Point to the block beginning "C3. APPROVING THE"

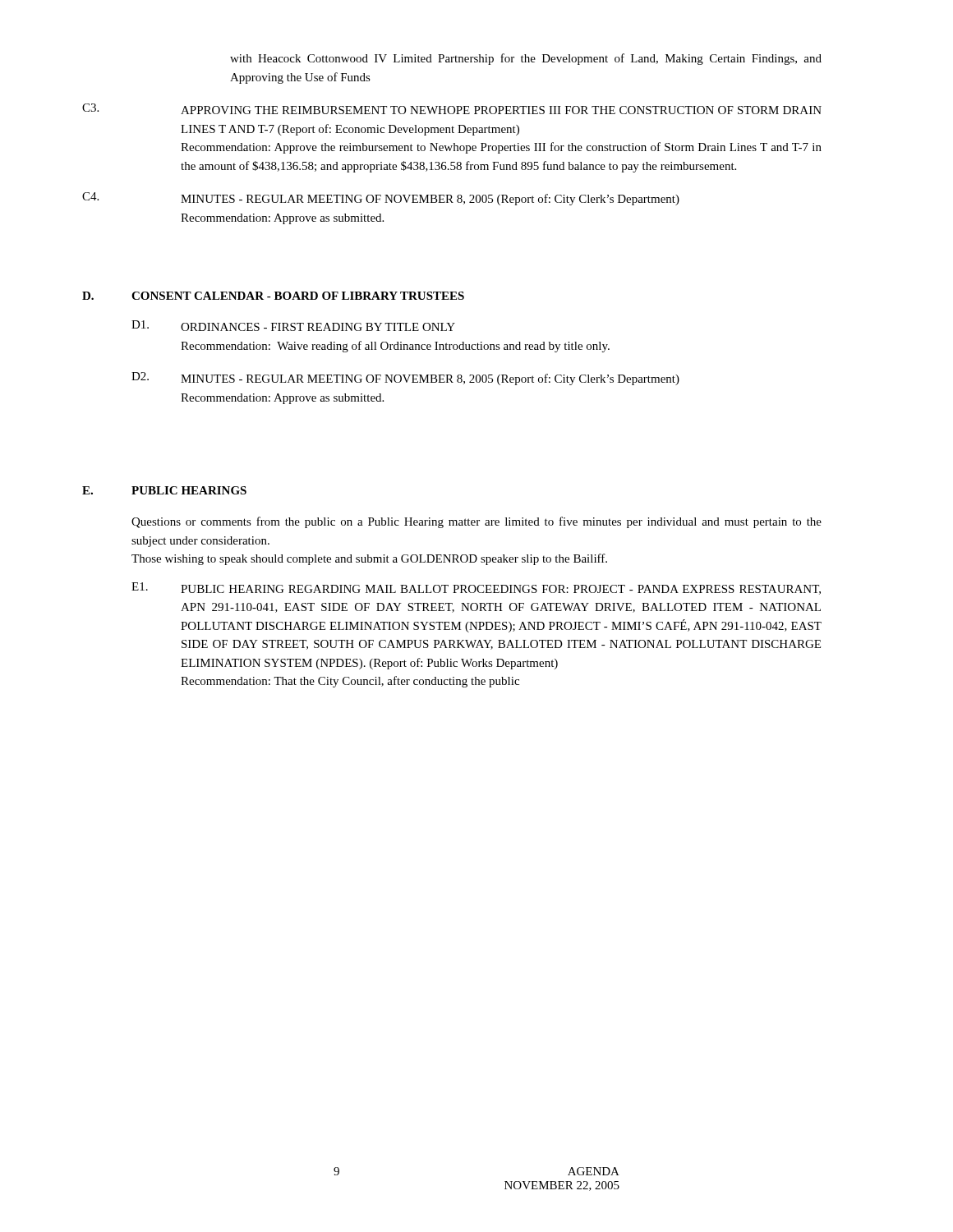(x=452, y=138)
